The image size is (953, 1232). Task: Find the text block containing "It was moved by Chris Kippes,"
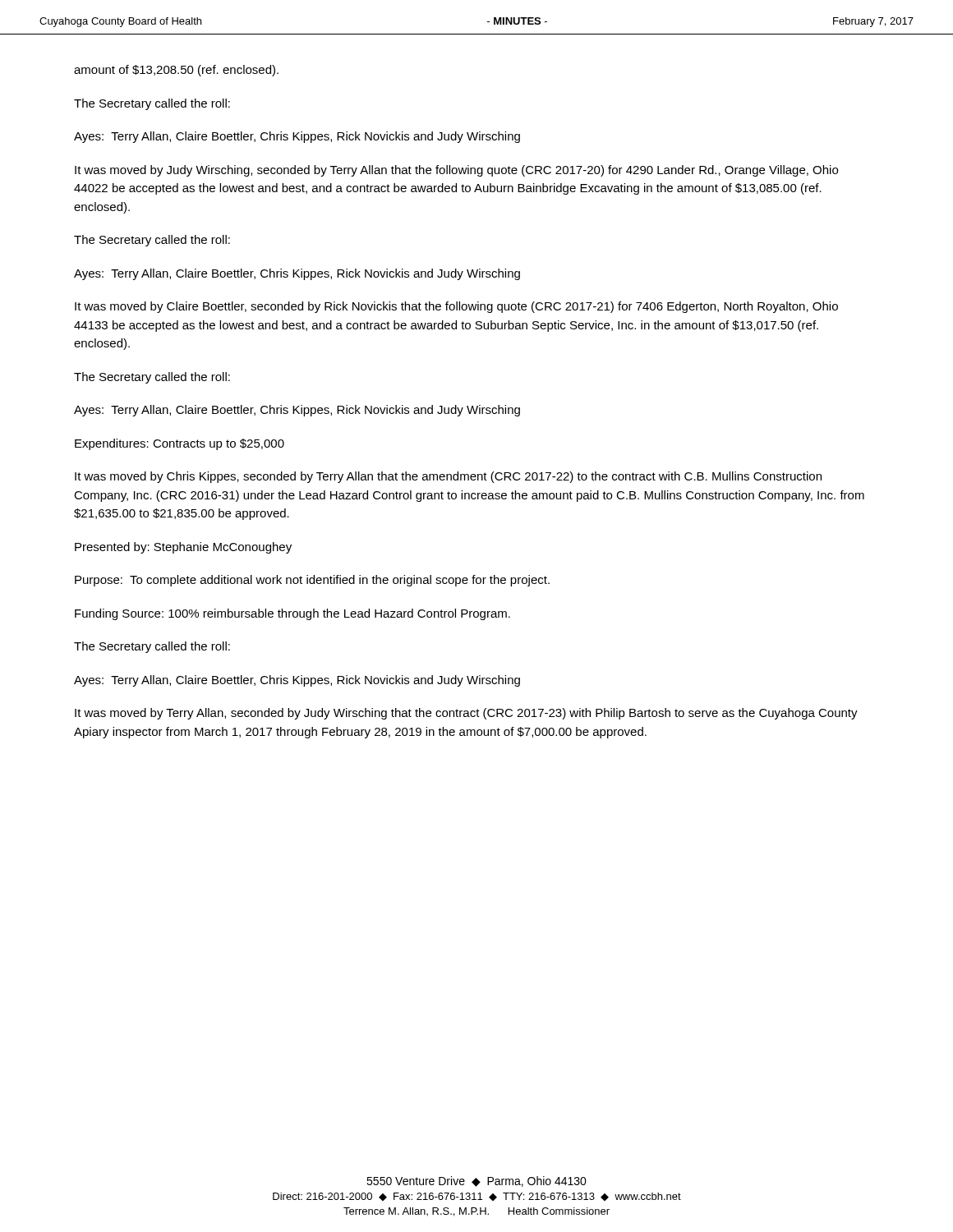(x=469, y=494)
